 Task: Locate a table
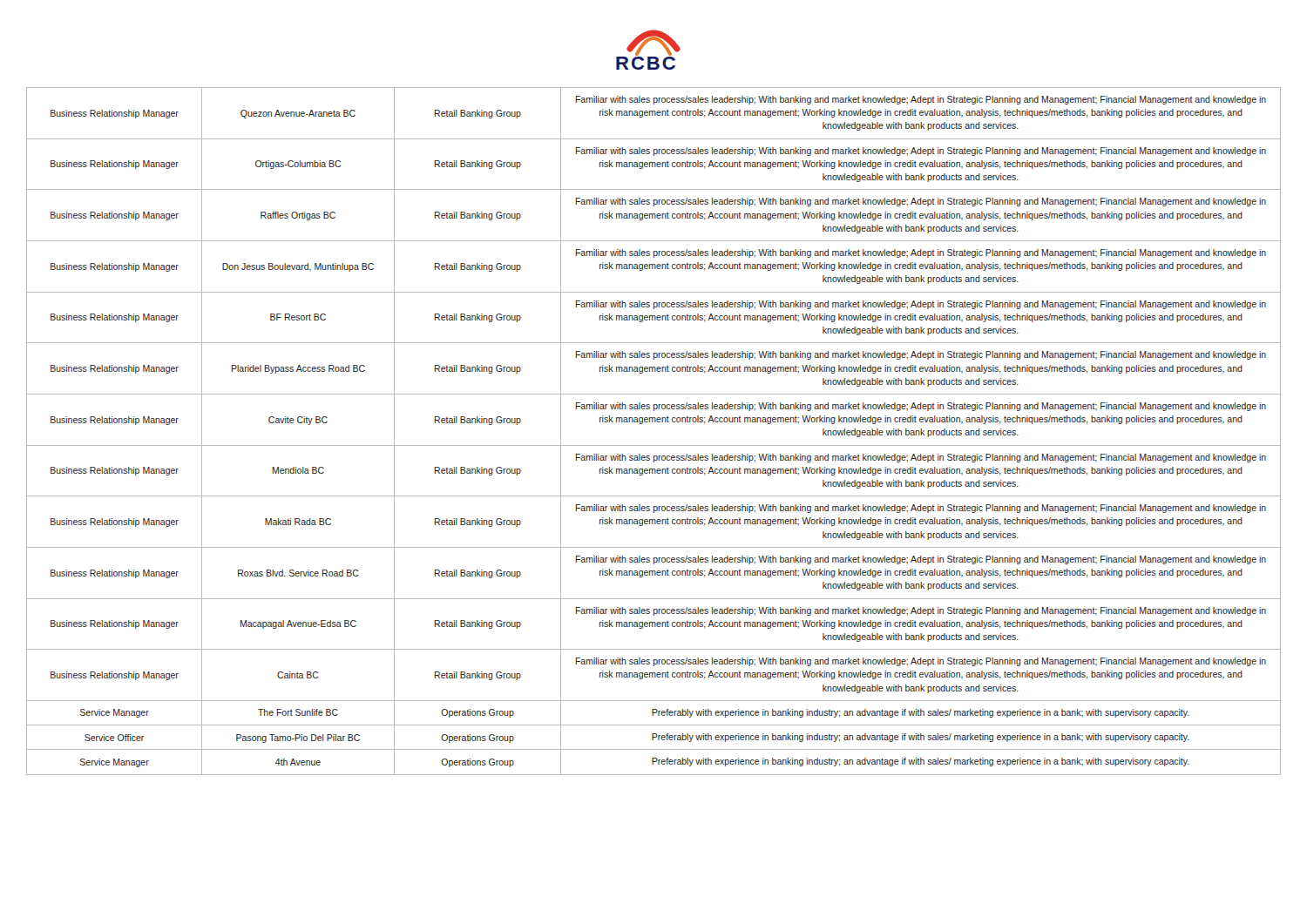654,431
